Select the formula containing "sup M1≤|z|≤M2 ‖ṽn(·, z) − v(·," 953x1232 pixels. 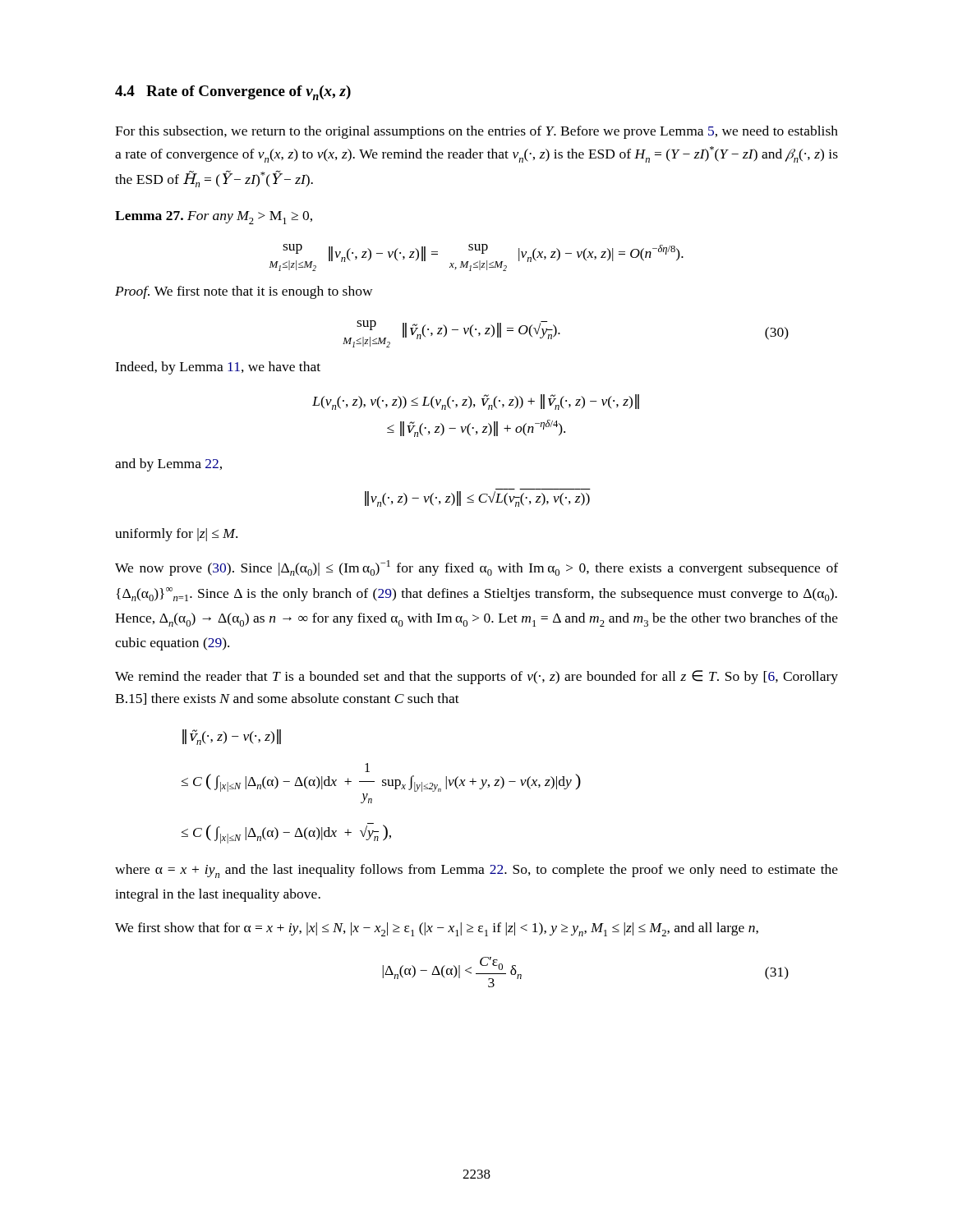(566, 332)
